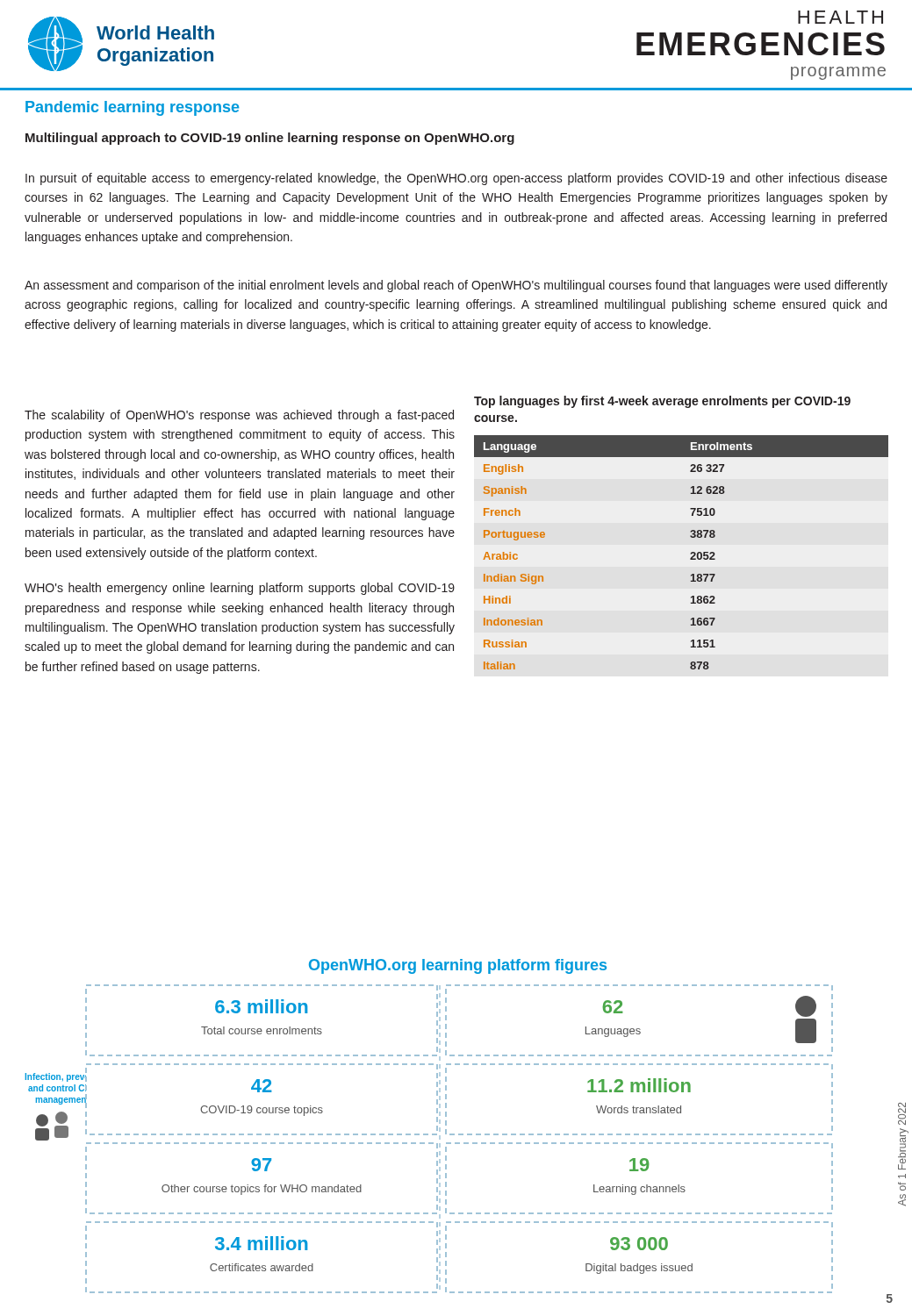Locate the table with the text "26 327"
The height and width of the screenshot is (1316, 912).
(681, 556)
